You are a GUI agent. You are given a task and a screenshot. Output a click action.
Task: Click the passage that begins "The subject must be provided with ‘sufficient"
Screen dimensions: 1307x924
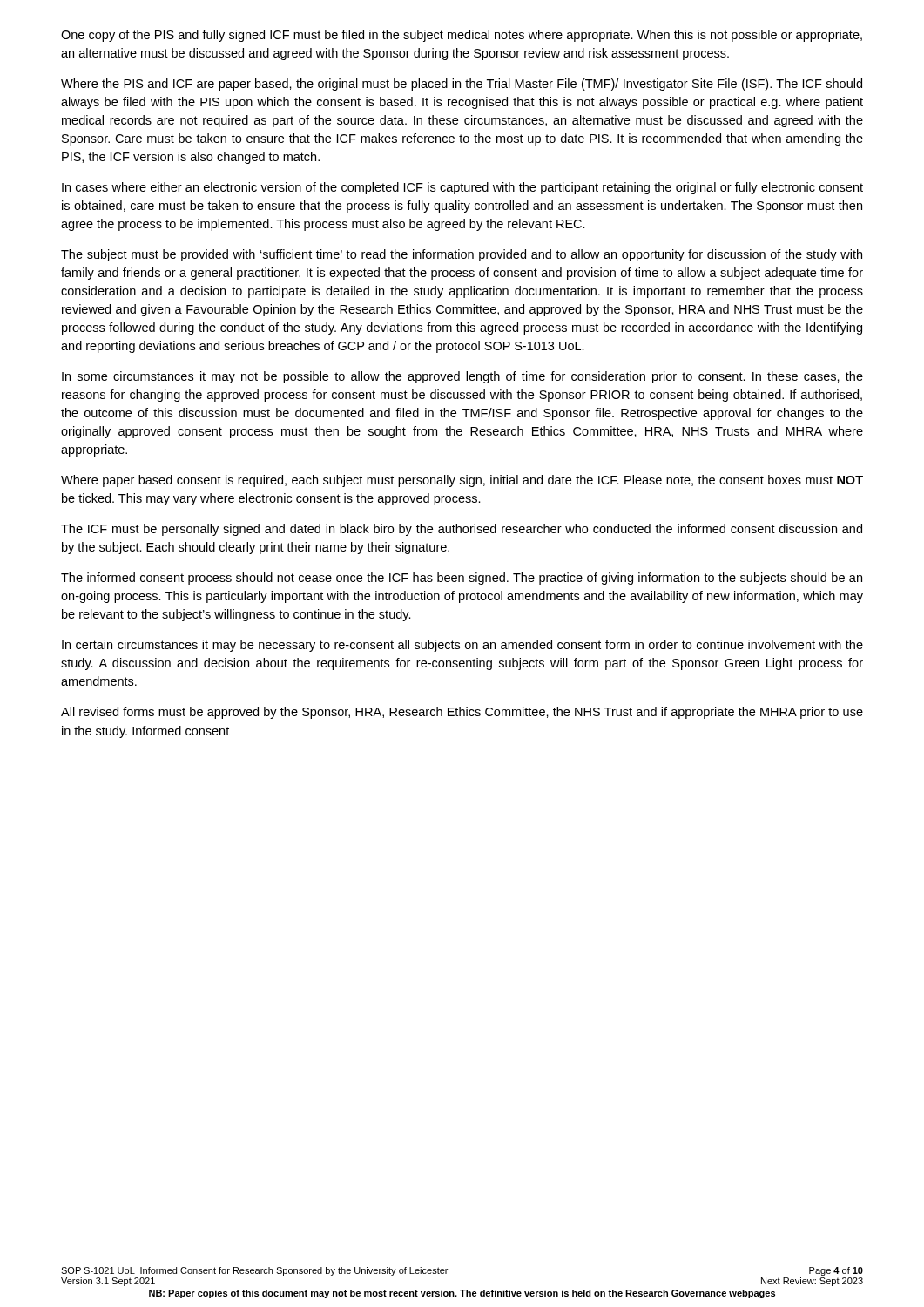click(x=462, y=300)
